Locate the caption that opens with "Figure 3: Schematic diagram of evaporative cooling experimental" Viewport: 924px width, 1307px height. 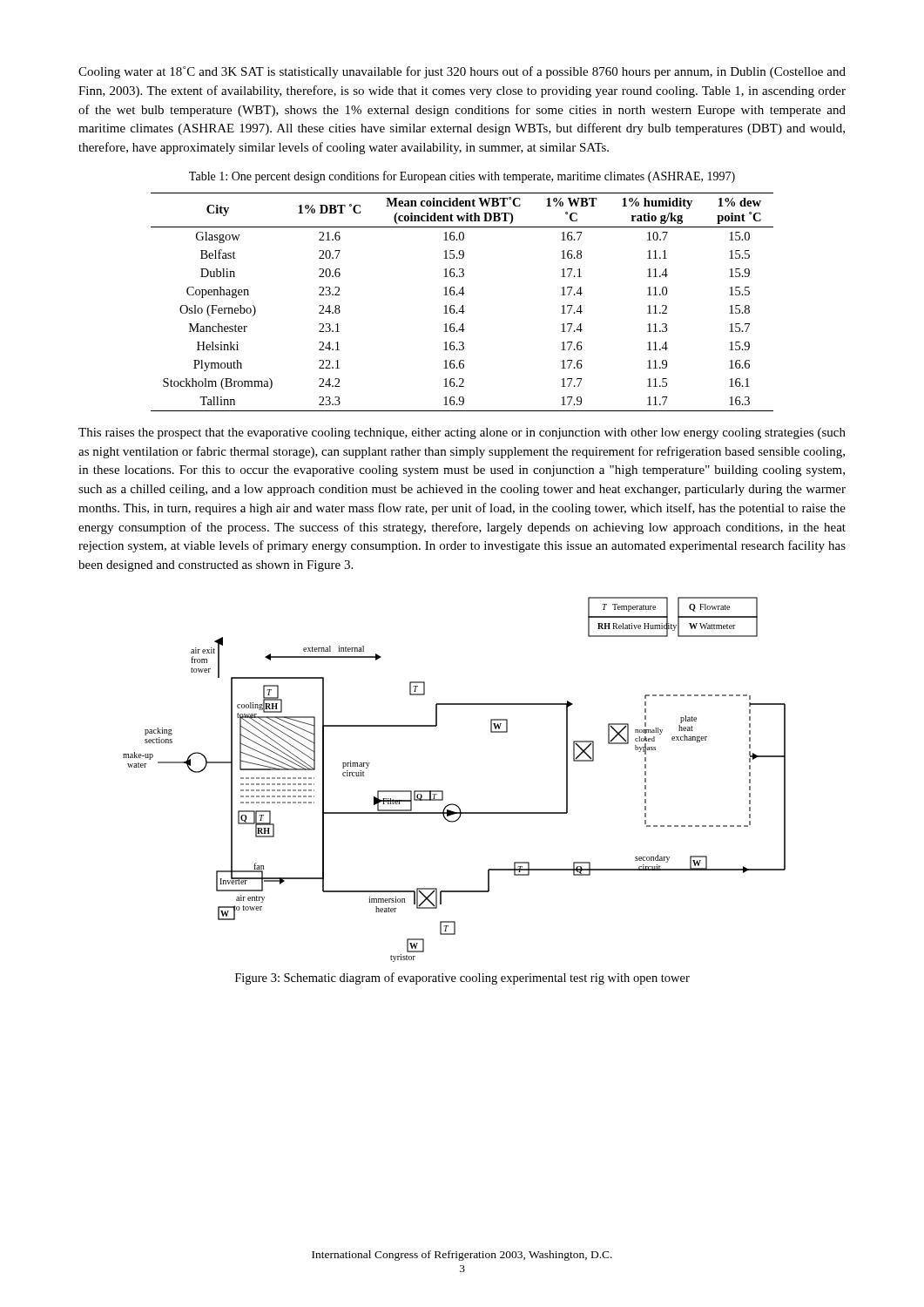coord(462,977)
